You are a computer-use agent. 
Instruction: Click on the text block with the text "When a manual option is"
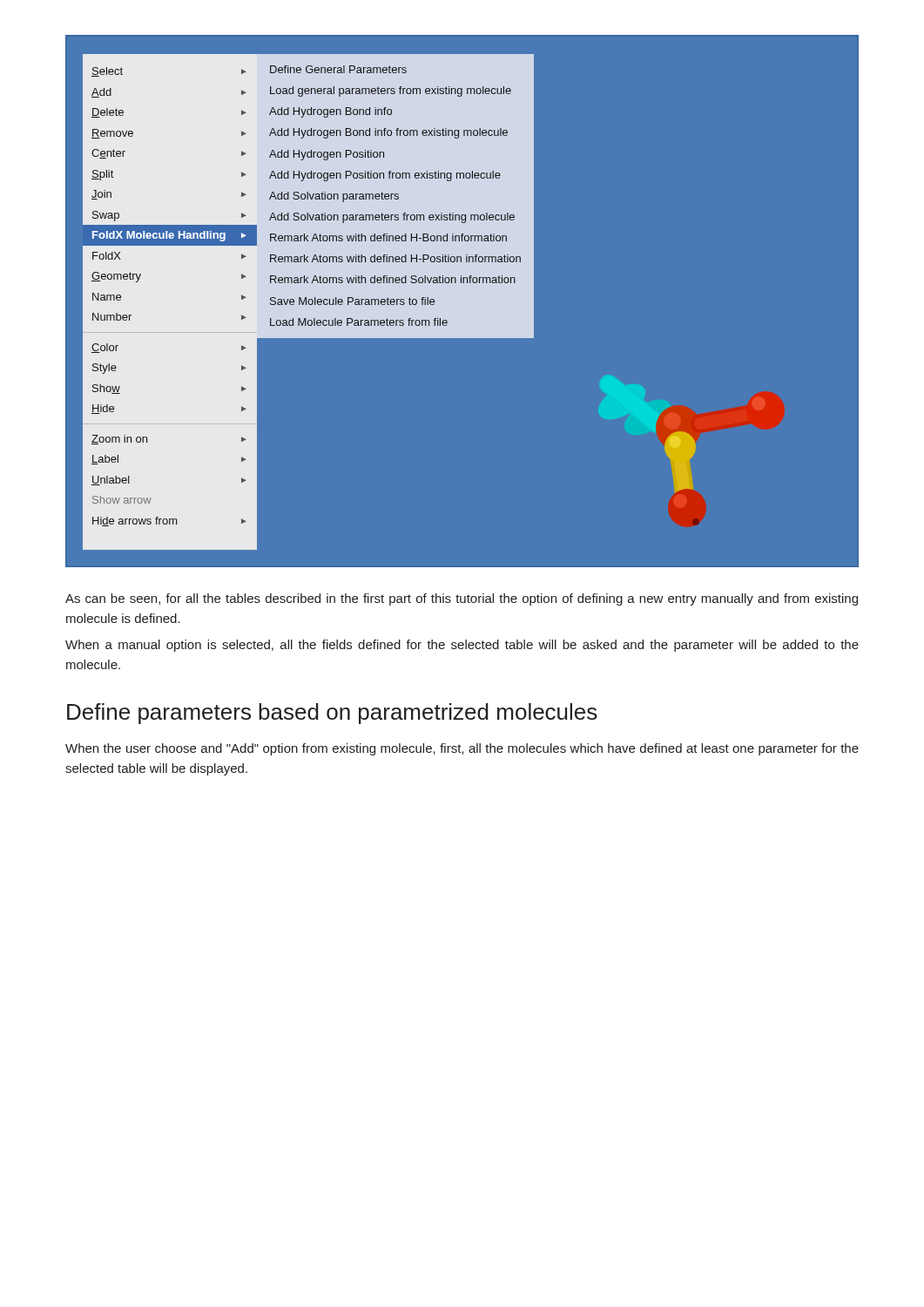tap(462, 654)
